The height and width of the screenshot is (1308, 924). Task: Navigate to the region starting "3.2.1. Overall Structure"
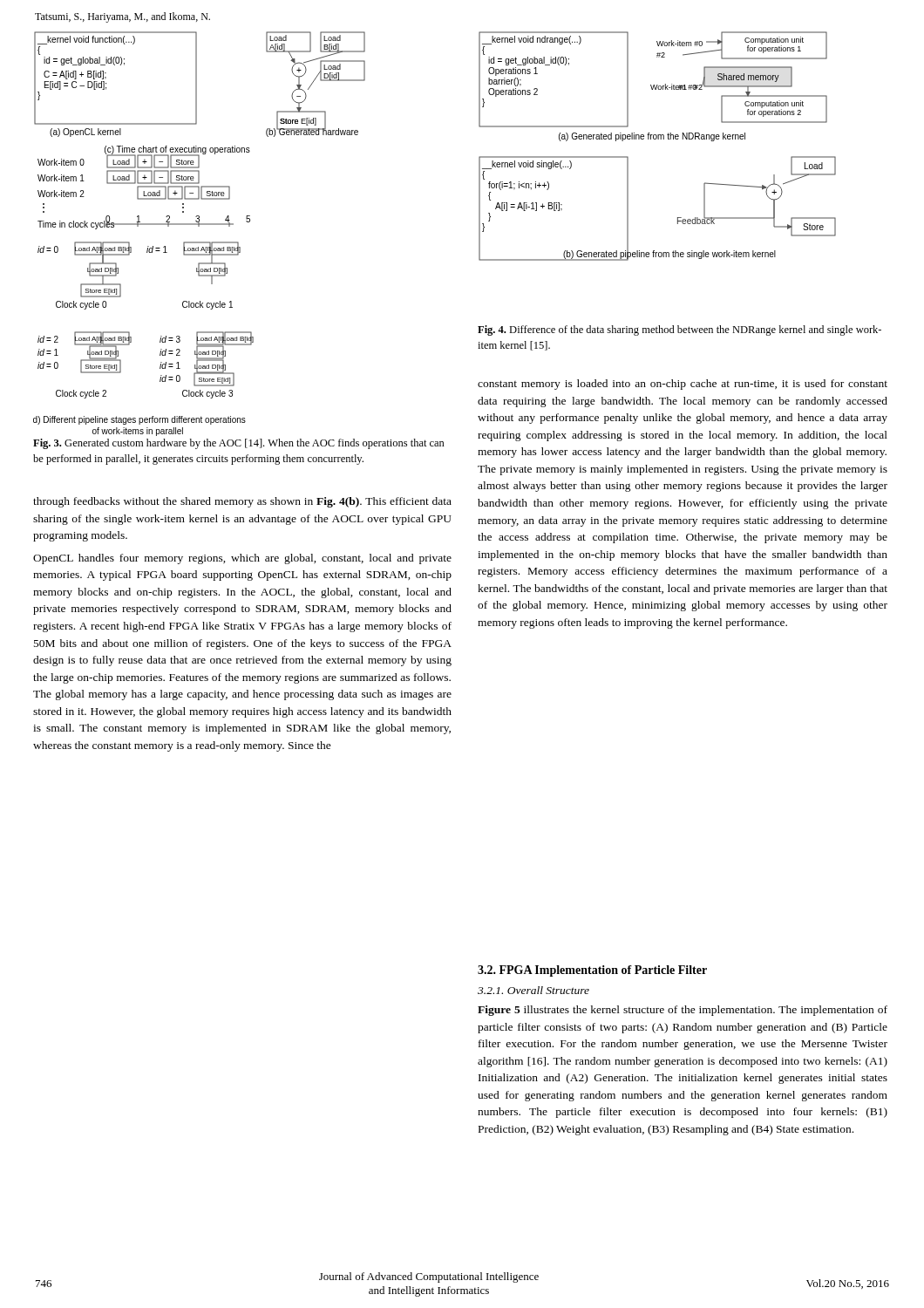pyautogui.click(x=534, y=990)
